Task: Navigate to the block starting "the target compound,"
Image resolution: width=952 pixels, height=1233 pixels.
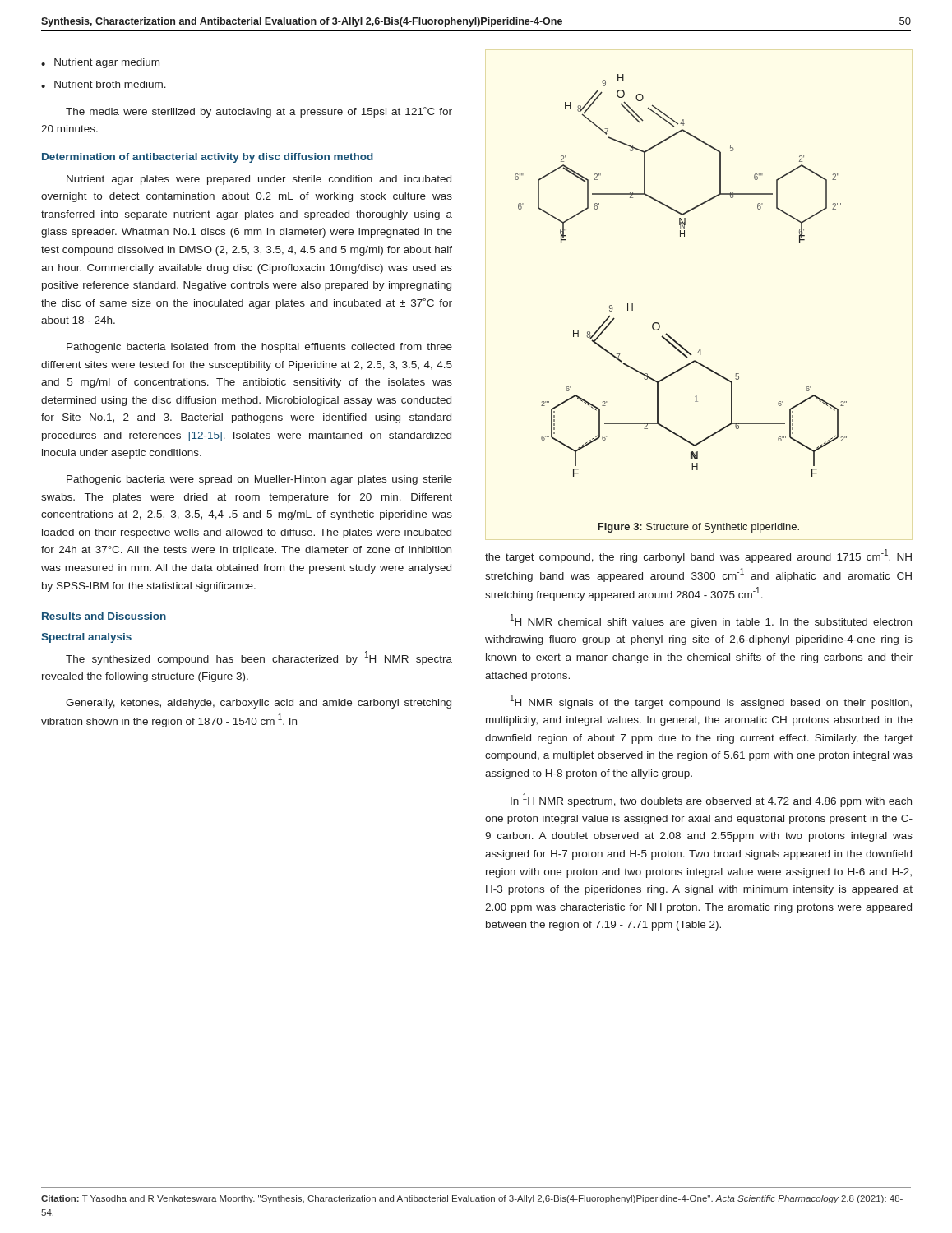Action: point(699,574)
